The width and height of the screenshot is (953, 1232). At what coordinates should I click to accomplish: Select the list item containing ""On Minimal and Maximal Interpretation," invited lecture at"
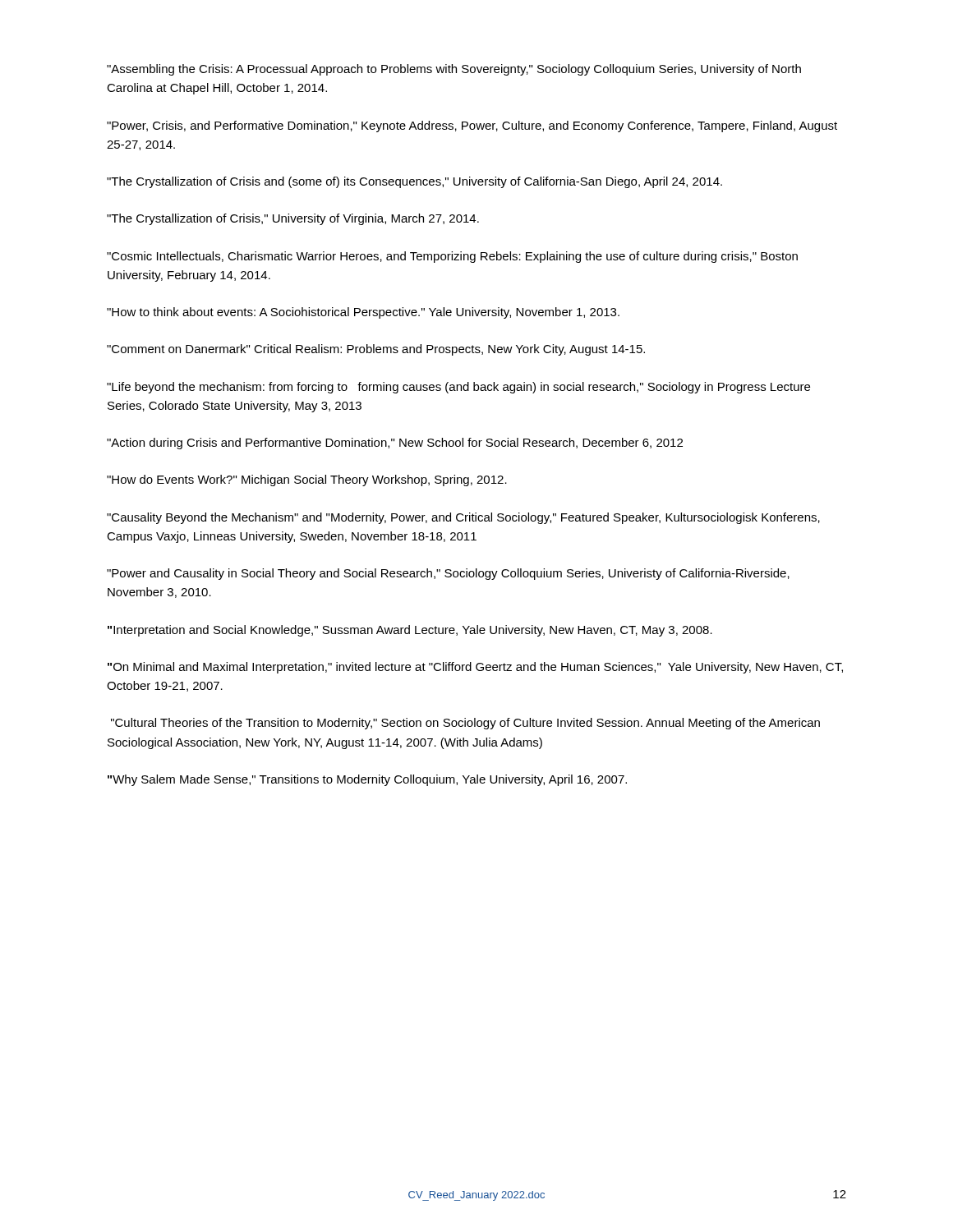pos(475,676)
